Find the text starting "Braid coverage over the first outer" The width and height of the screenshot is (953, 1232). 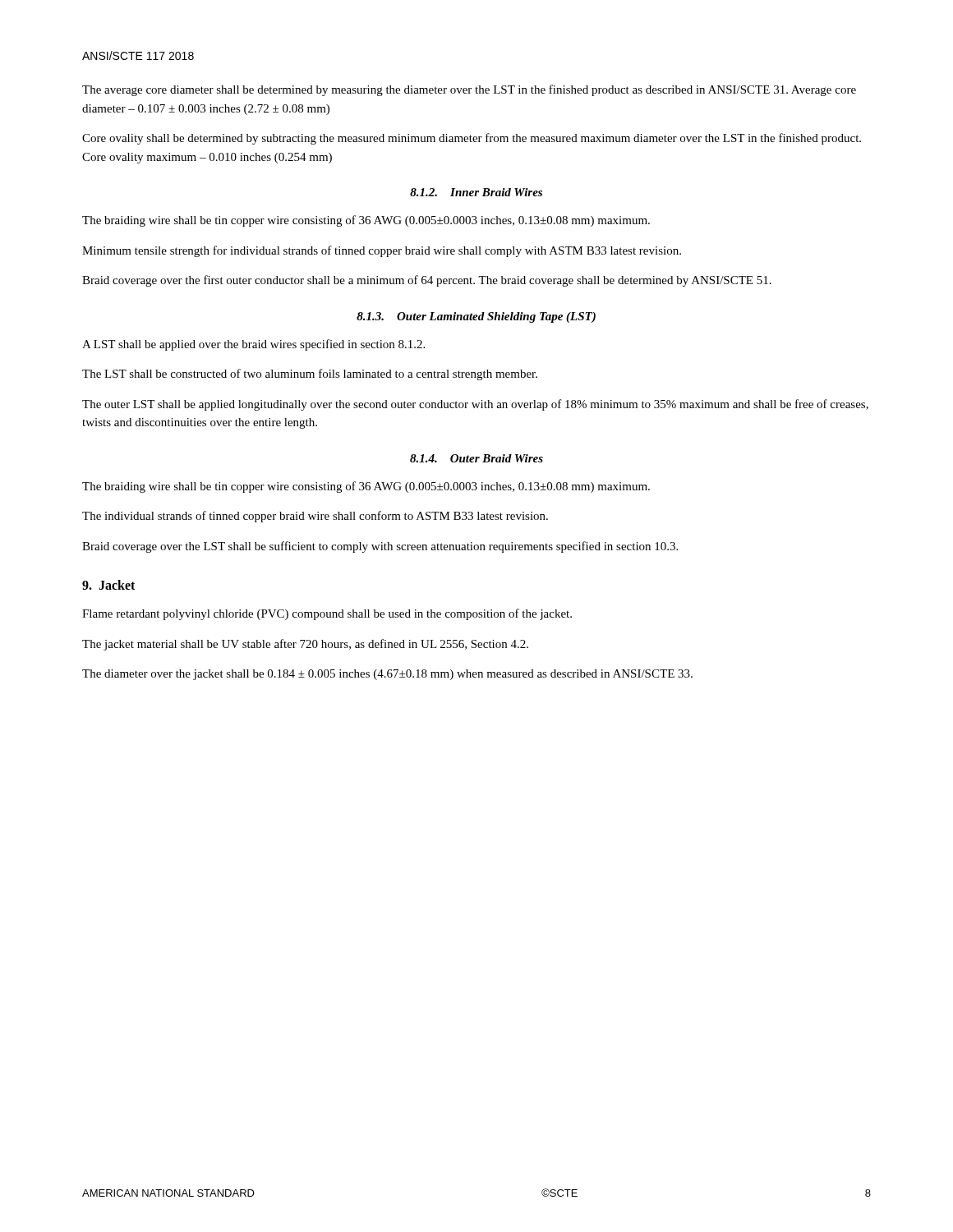click(x=427, y=280)
